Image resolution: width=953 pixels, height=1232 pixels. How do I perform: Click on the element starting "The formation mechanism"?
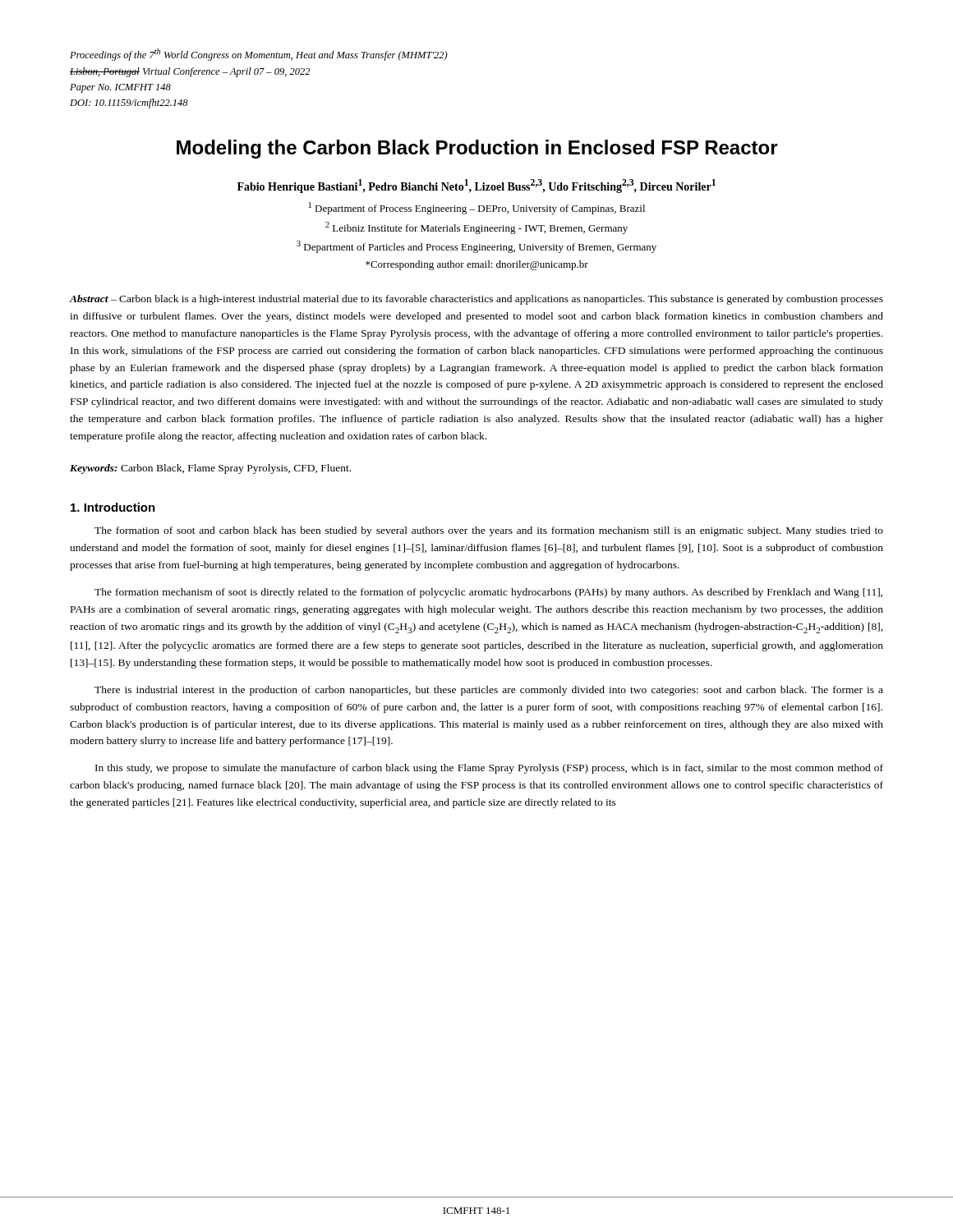coord(476,627)
